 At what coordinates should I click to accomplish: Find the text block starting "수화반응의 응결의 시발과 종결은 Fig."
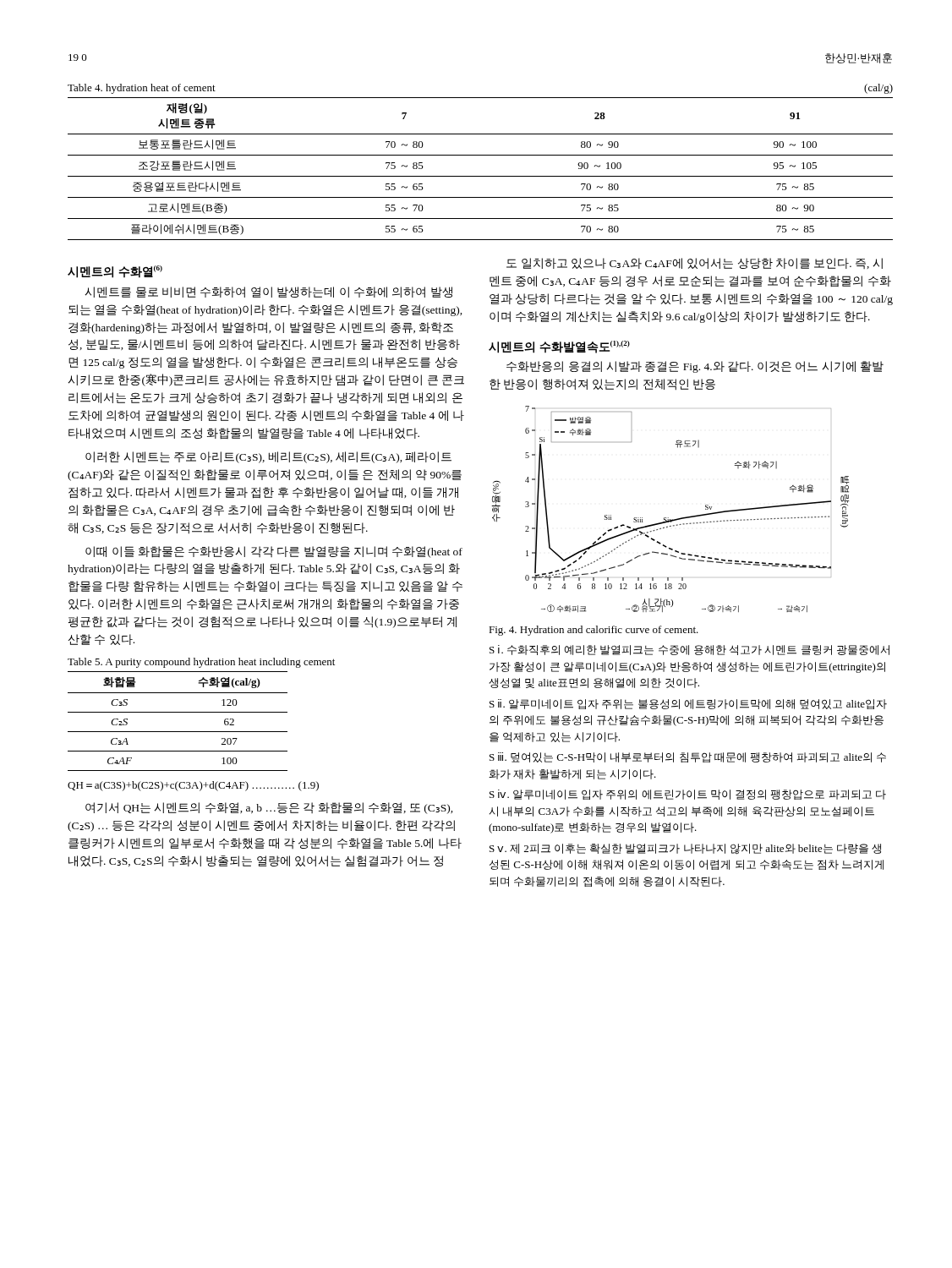pos(686,376)
